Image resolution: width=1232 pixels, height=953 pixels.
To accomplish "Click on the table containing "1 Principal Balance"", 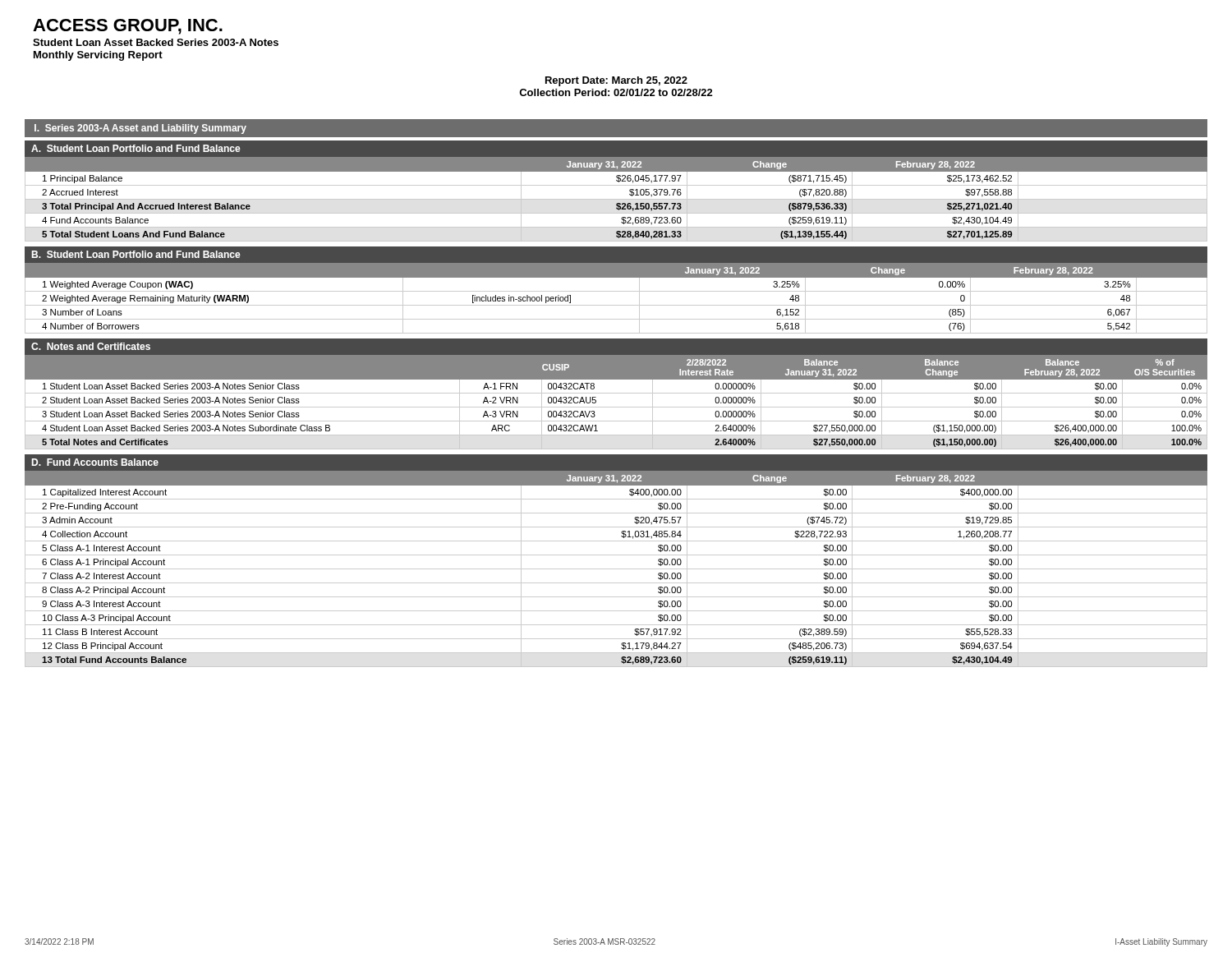I will coord(616,199).
